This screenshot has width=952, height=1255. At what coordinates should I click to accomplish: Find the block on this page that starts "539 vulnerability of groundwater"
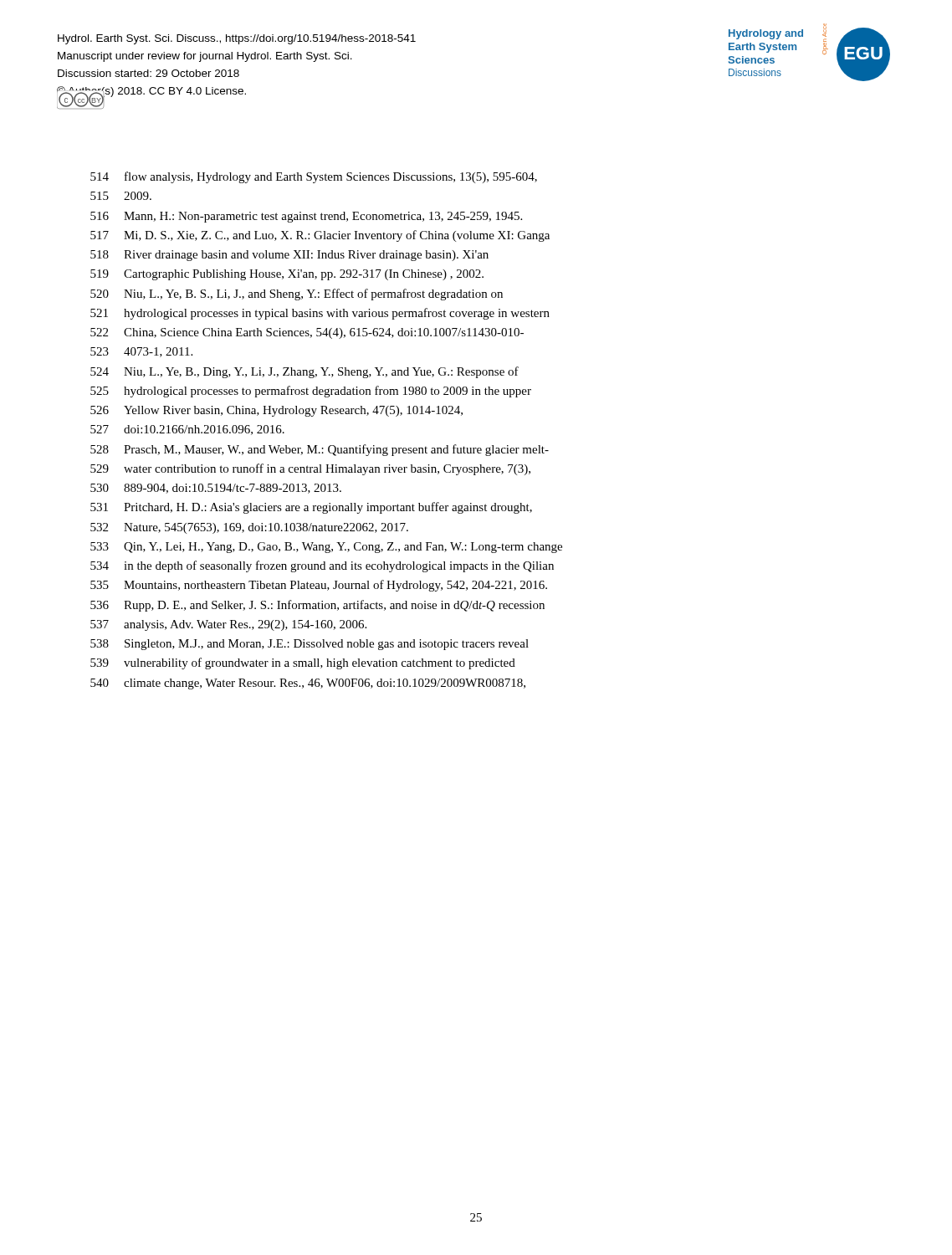click(x=476, y=663)
